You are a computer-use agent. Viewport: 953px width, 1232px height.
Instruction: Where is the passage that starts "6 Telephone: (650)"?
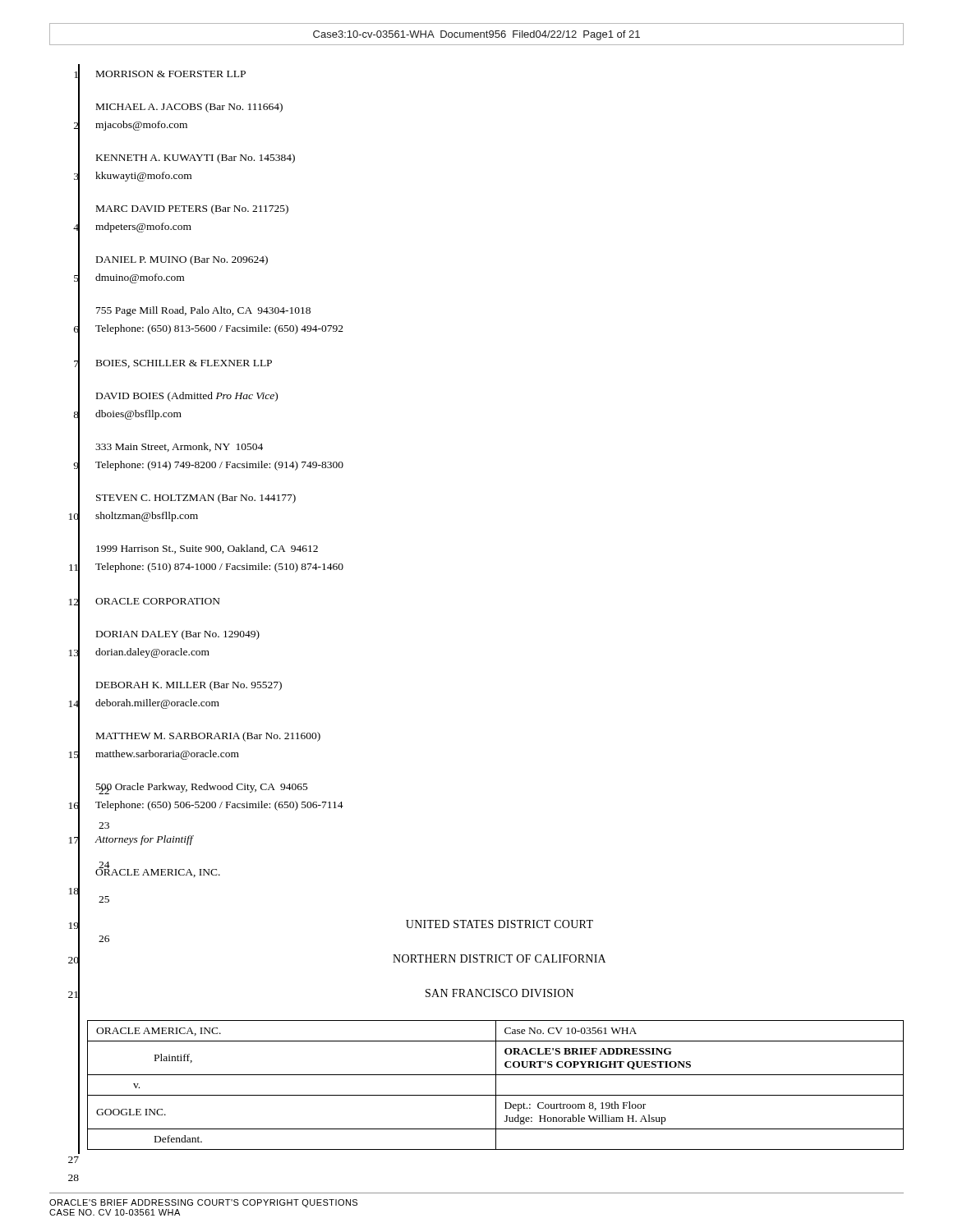(209, 329)
